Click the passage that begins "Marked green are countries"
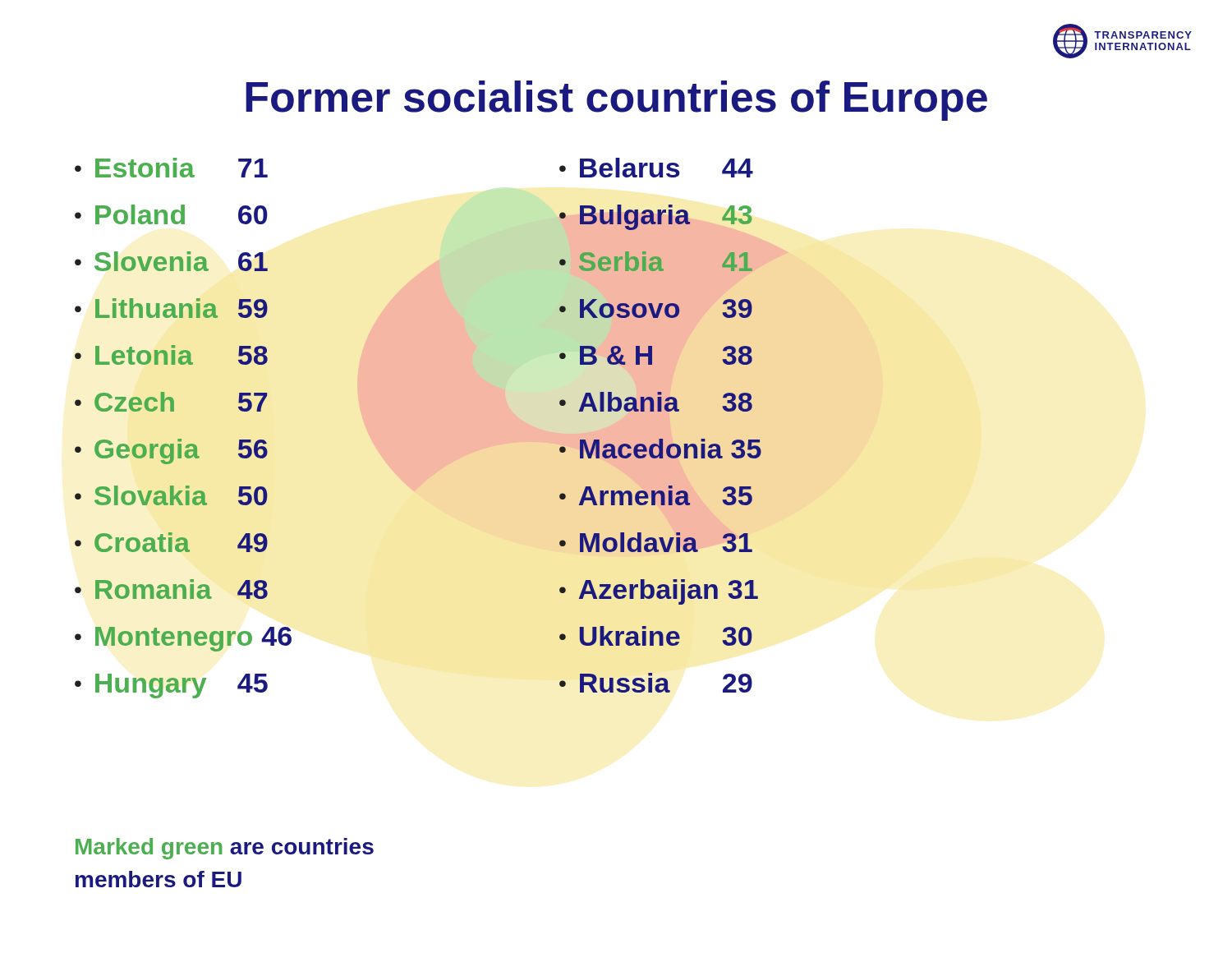 click(224, 864)
